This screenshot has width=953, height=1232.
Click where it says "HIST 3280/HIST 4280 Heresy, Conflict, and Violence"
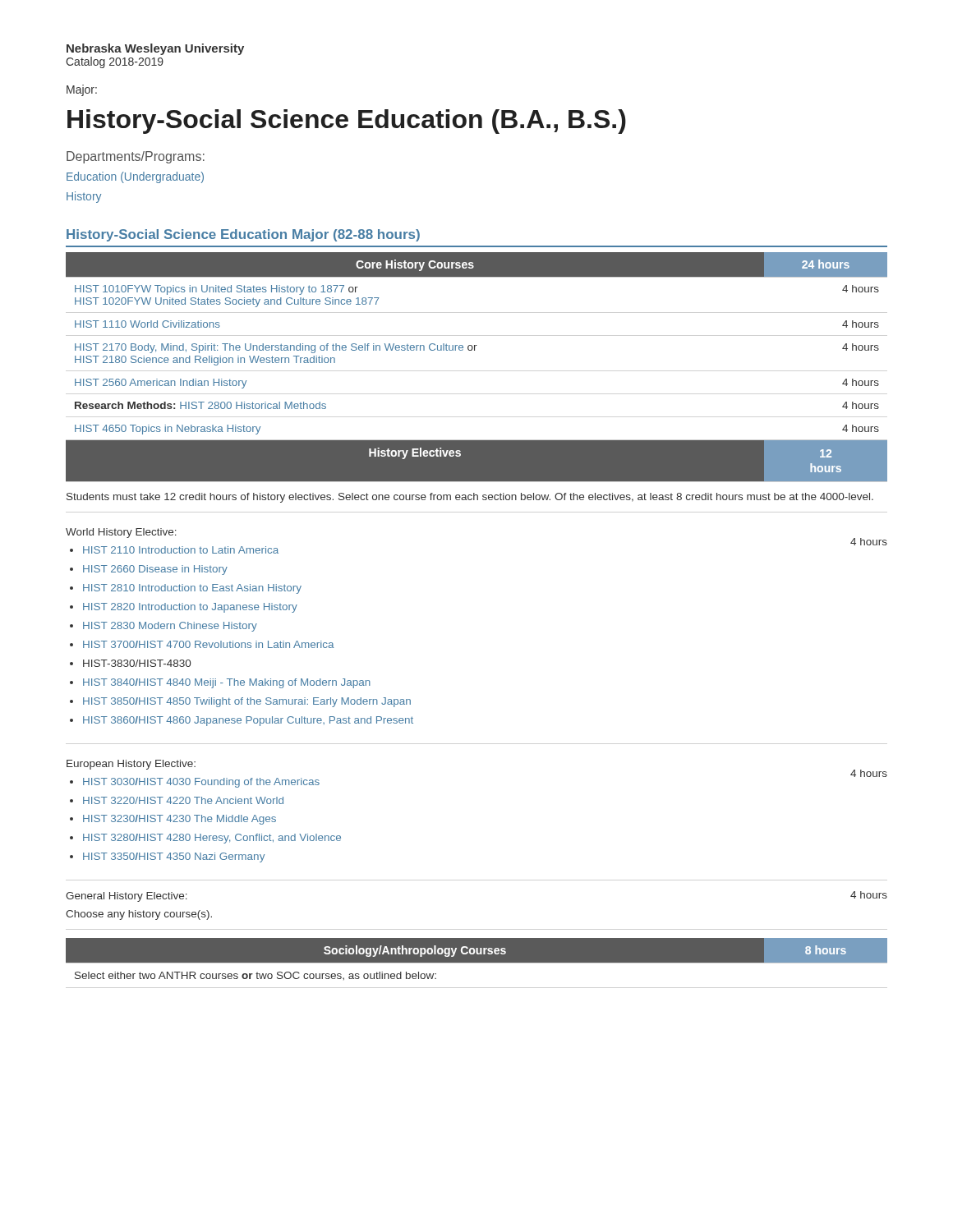pos(212,838)
